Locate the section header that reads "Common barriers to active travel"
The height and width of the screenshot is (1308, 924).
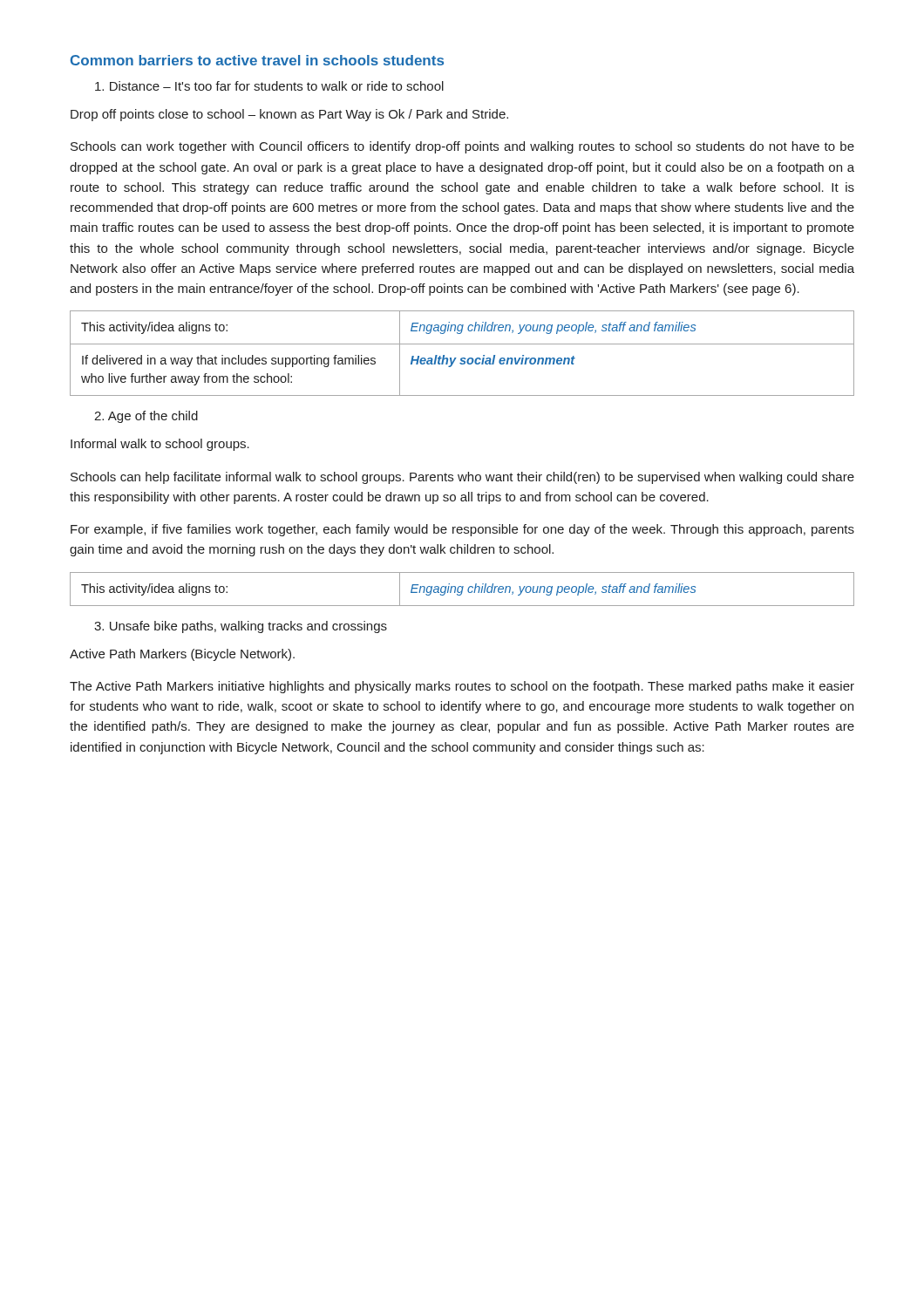[x=257, y=60]
